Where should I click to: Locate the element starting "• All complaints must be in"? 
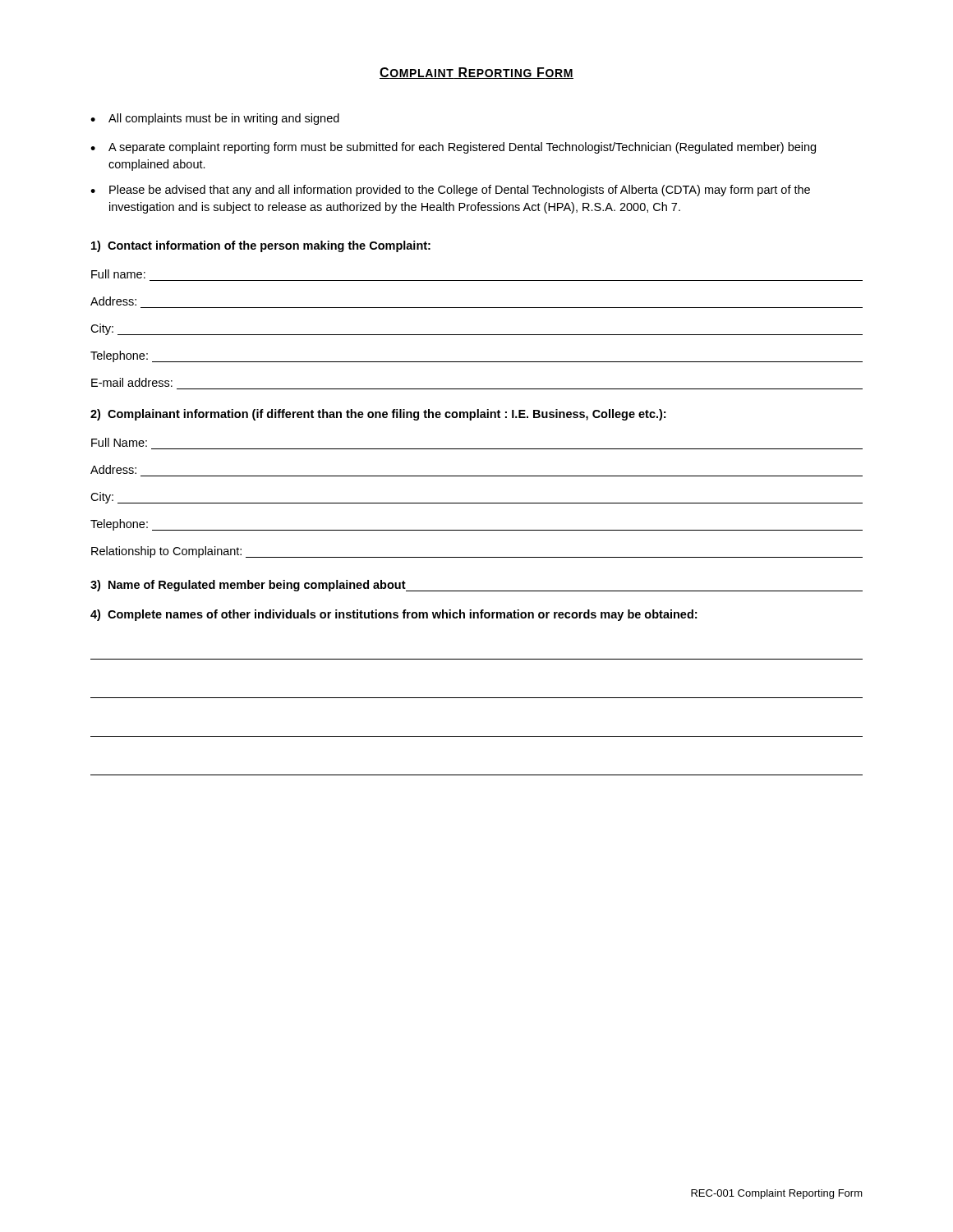pos(215,119)
